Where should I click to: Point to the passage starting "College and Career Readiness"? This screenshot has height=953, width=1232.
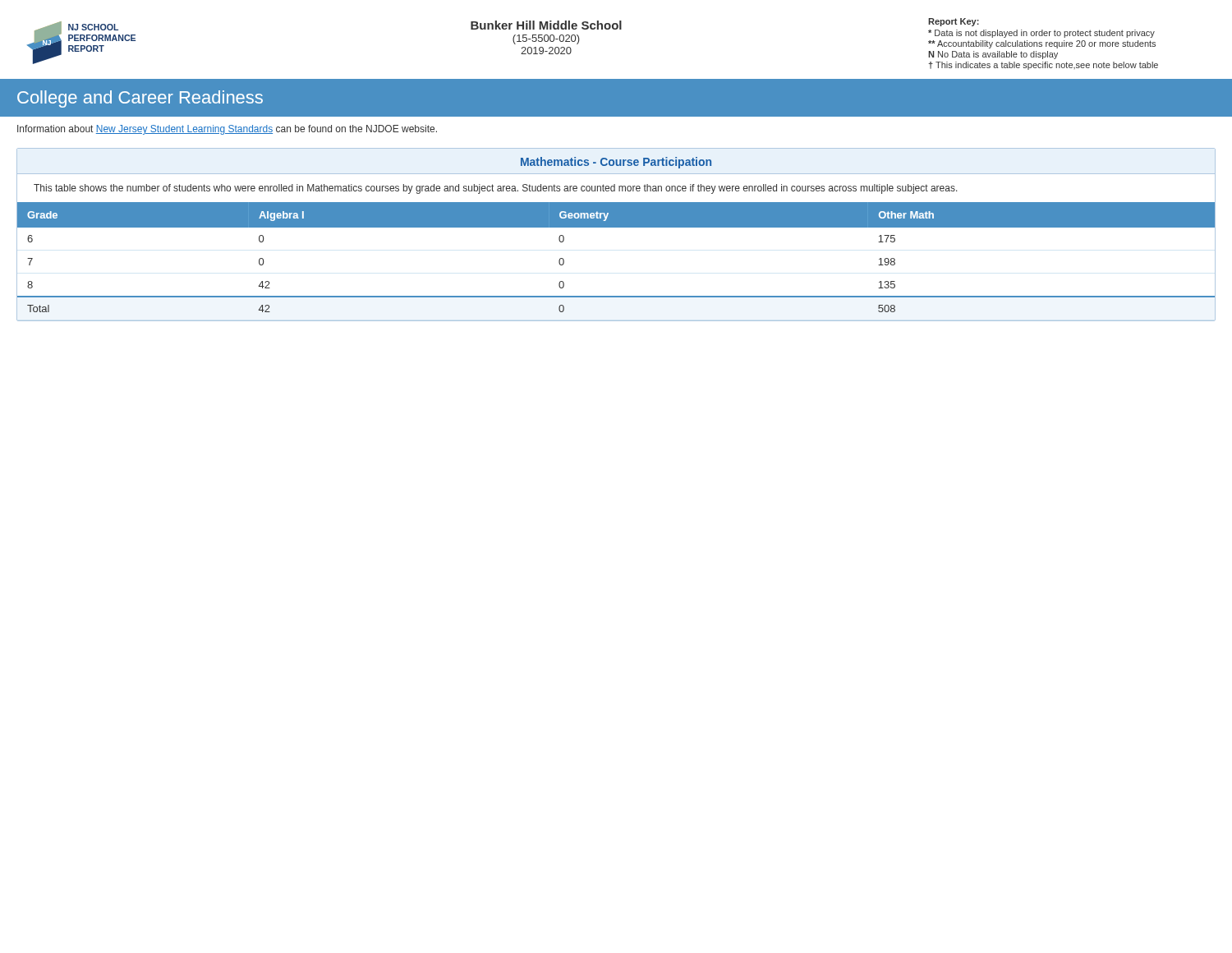pyautogui.click(x=140, y=97)
